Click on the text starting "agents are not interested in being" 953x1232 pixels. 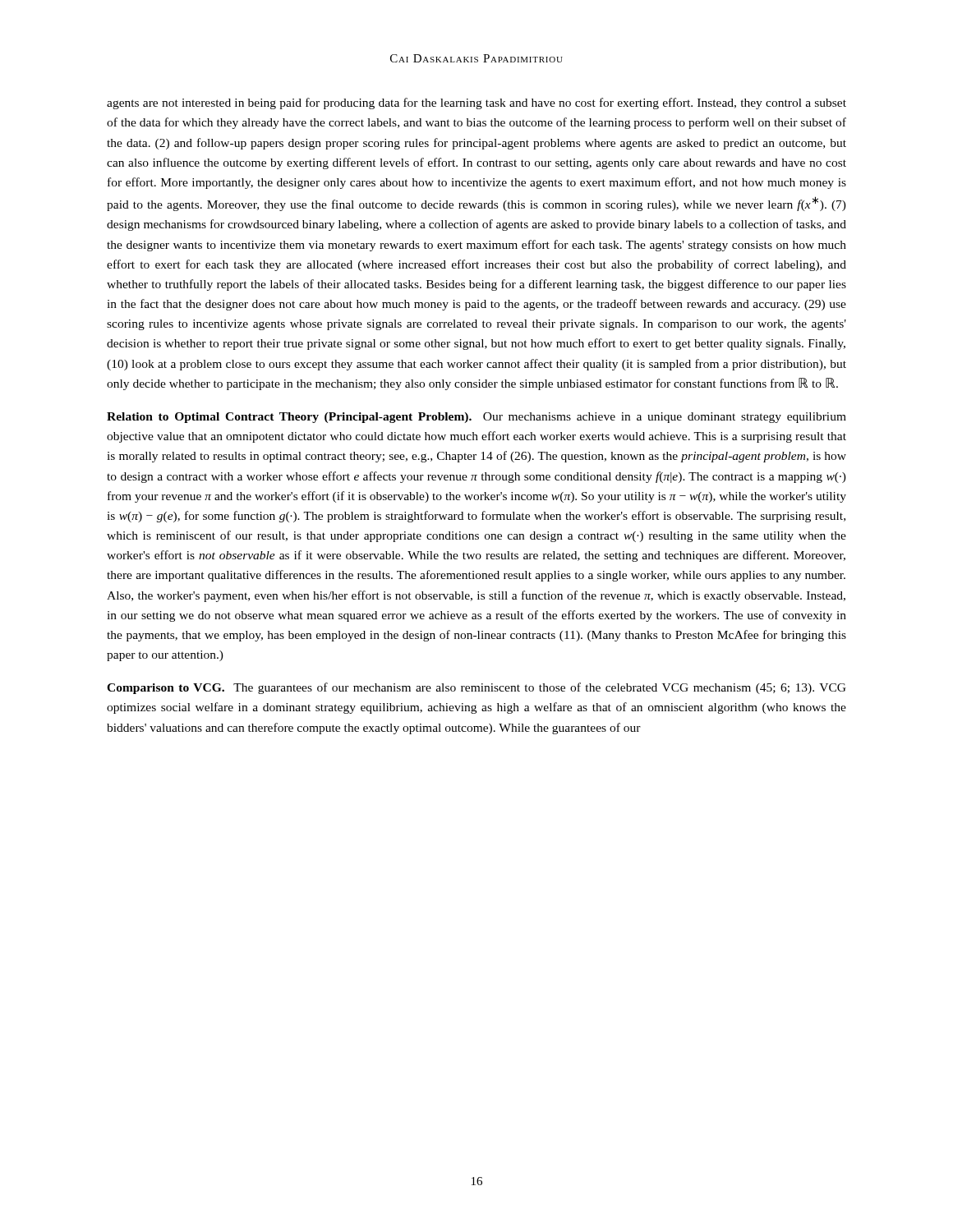click(476, 243)
